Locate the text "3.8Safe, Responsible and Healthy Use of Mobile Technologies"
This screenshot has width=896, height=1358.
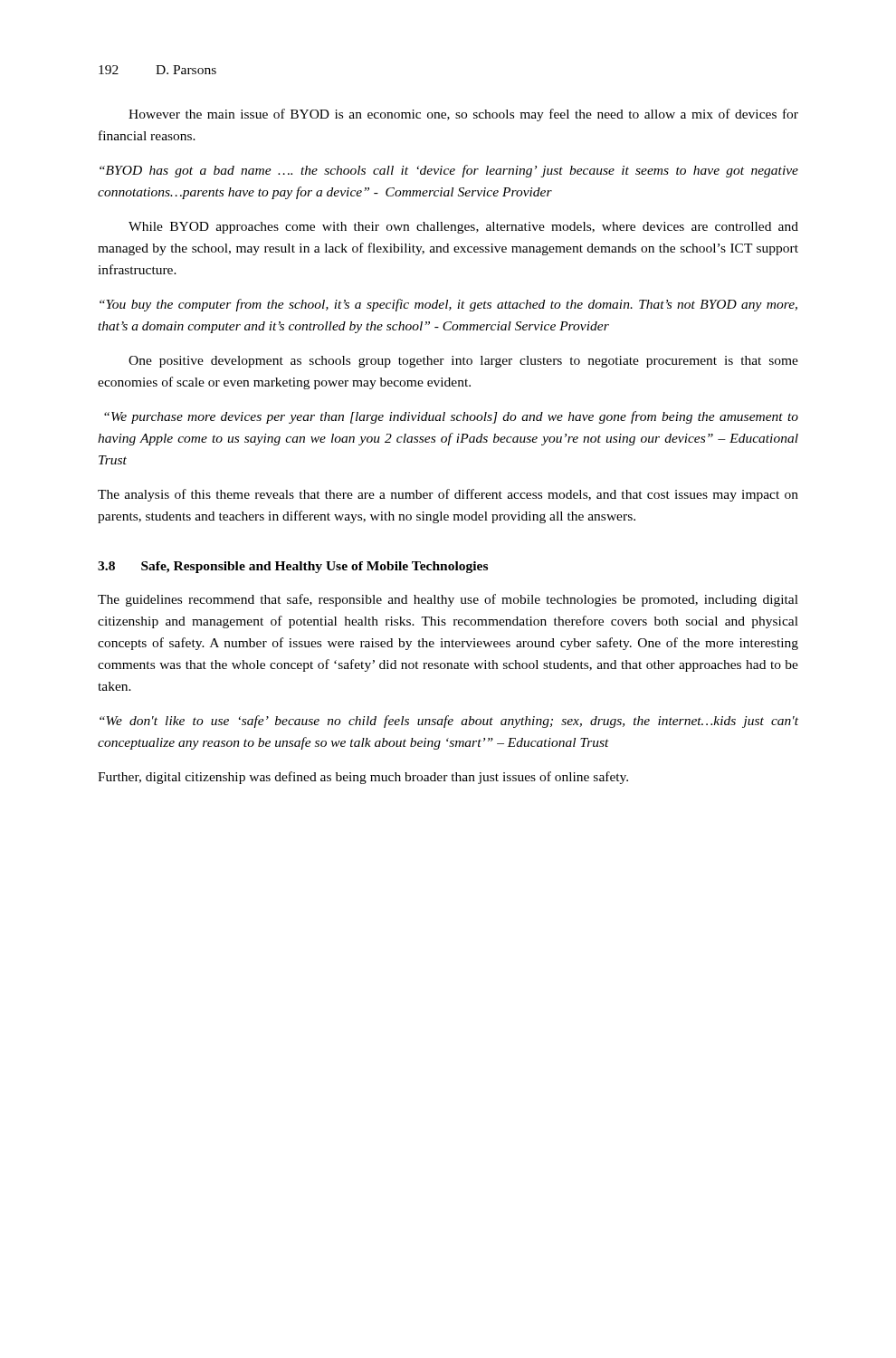click(293, 566)
